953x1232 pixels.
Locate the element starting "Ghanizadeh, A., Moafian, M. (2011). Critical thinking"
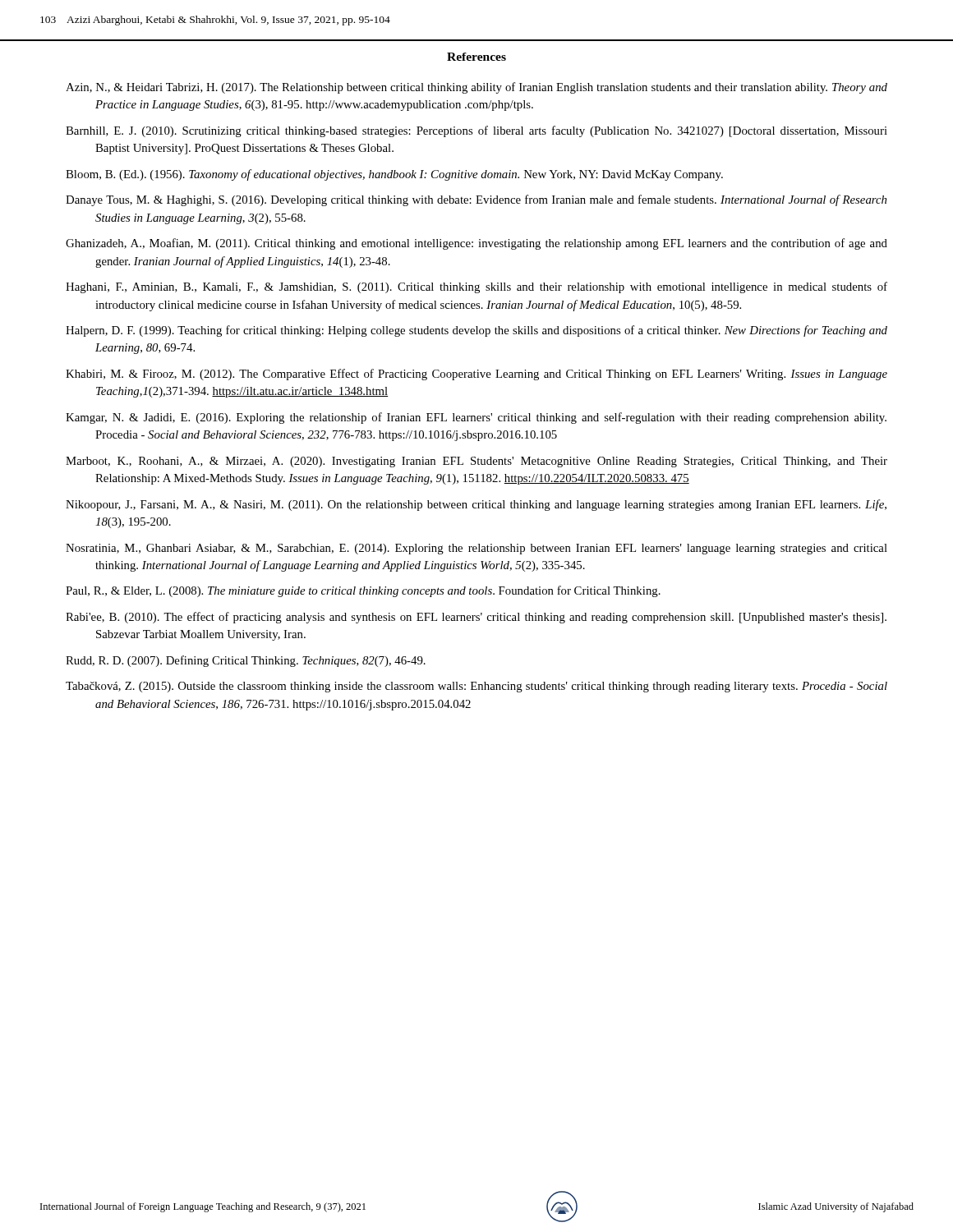(476, 252)
